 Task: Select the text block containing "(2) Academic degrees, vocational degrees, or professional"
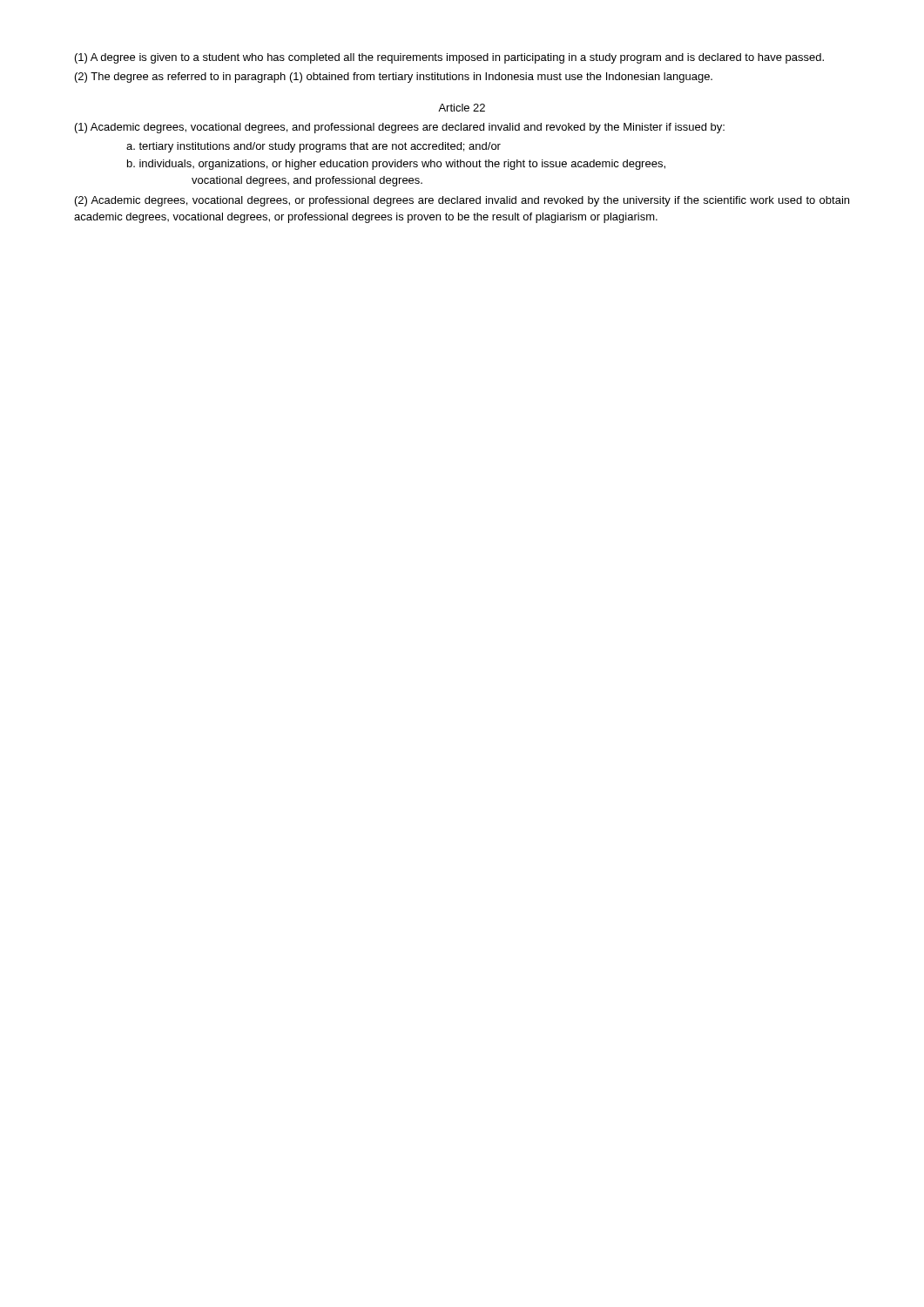(x=462, y=208)
